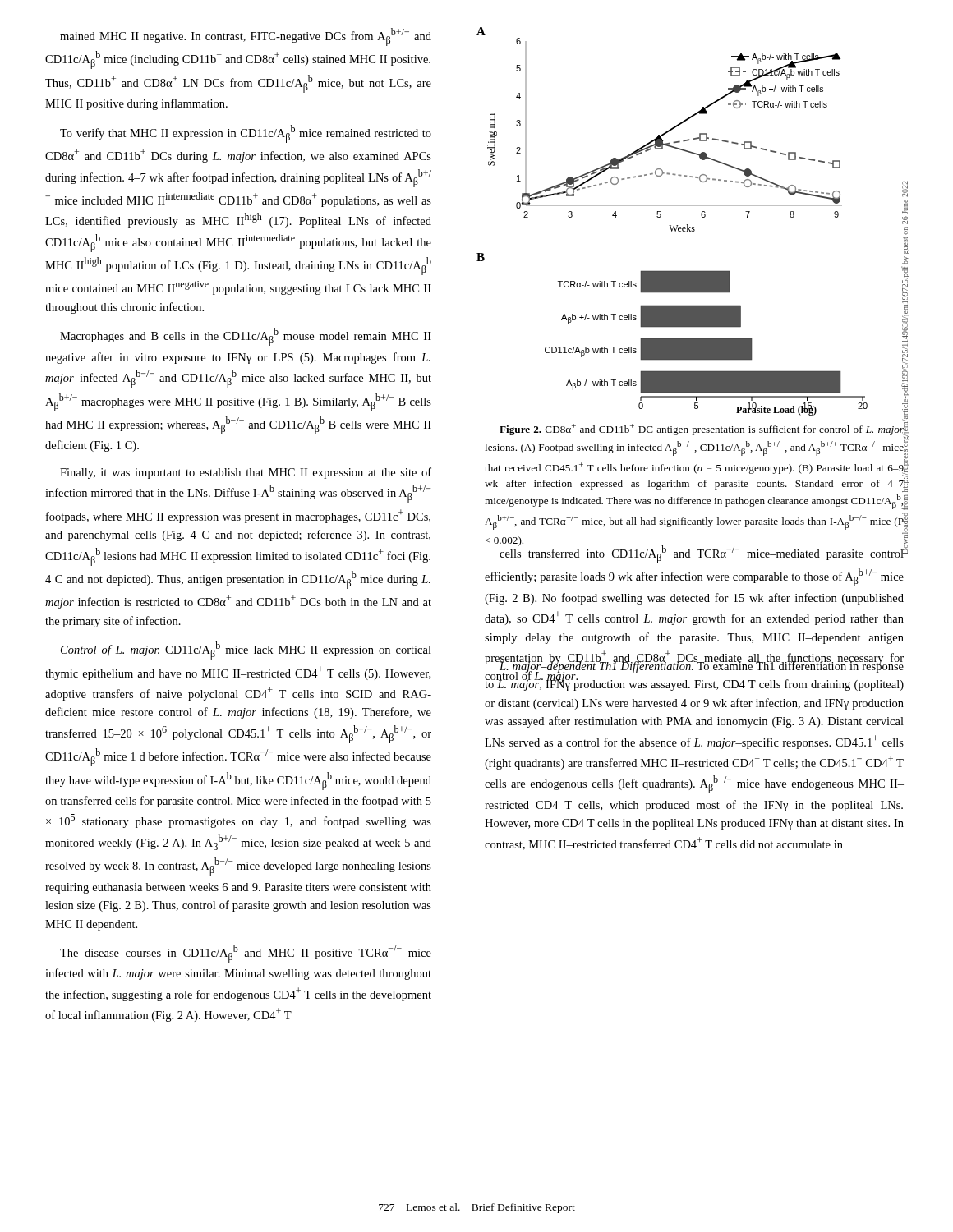Select the passage starting "mained MHC II negative. In contrast, FITC-negative"
The width and height of the screenshot is (953, 1232).
pos(238,69)
